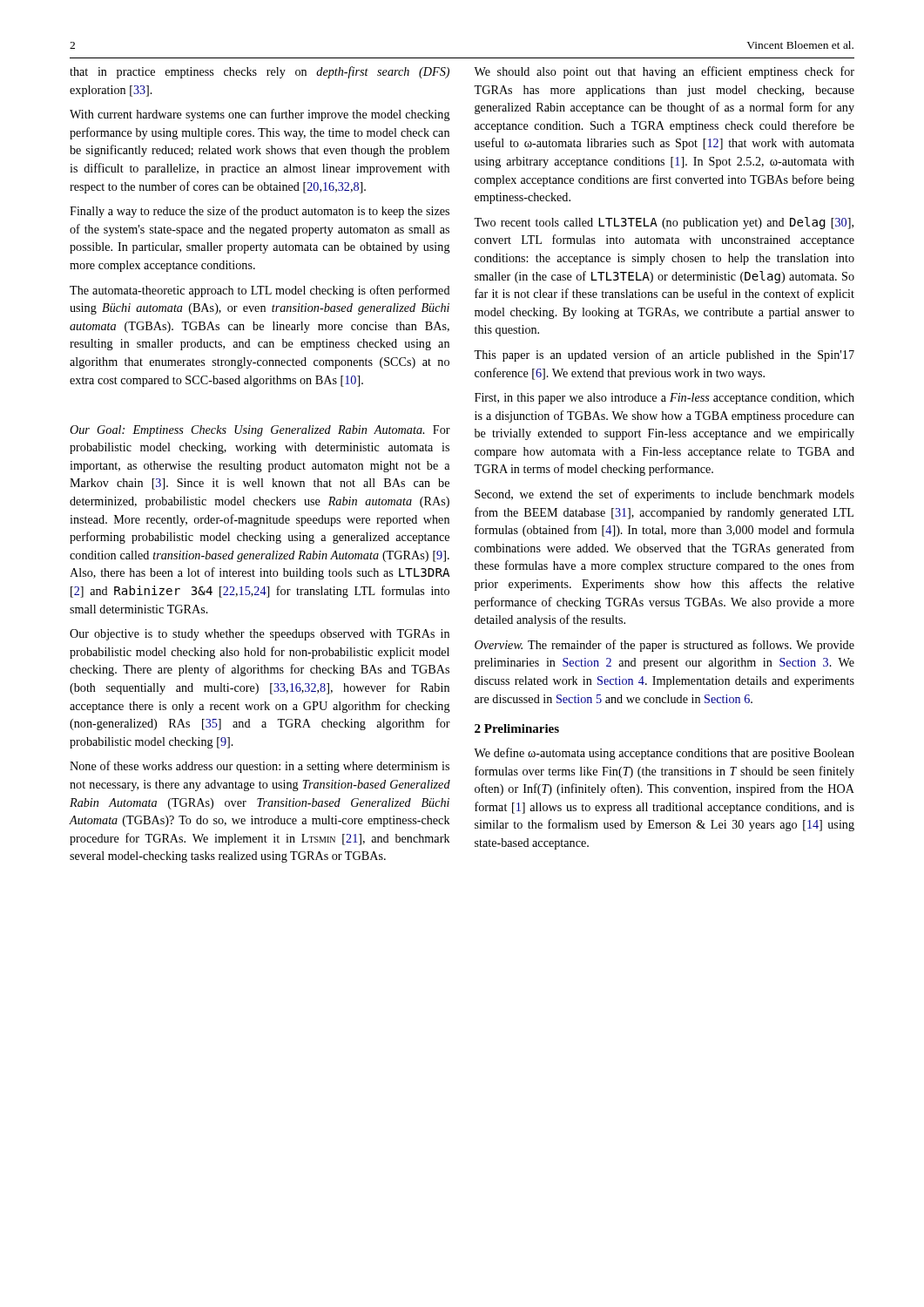Select the region starting "Our objective is"

pos(260,688)
